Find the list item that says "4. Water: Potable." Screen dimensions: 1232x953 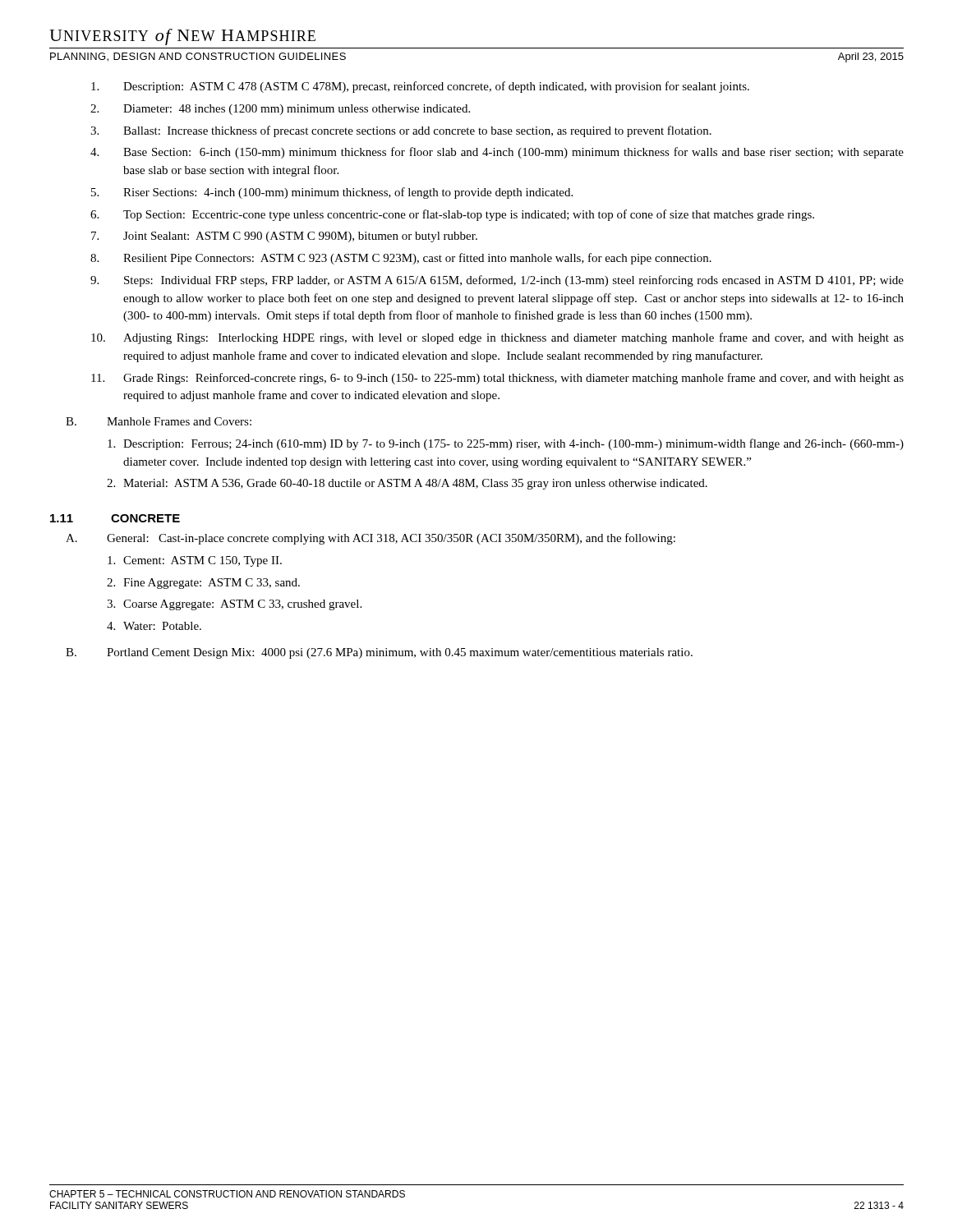154,626
